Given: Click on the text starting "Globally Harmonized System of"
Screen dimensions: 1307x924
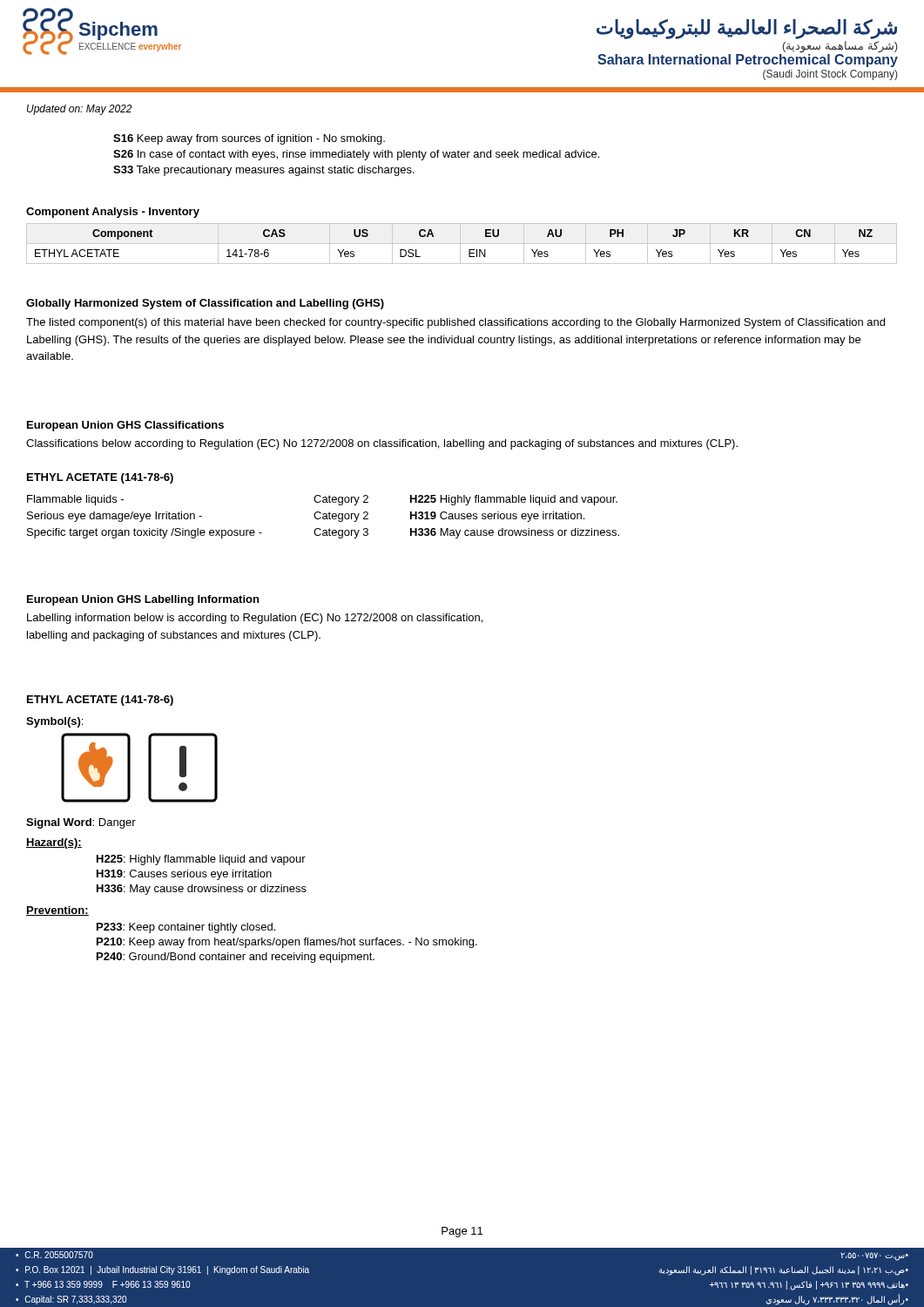Looking at the screenshot, I should click(462, 330).
